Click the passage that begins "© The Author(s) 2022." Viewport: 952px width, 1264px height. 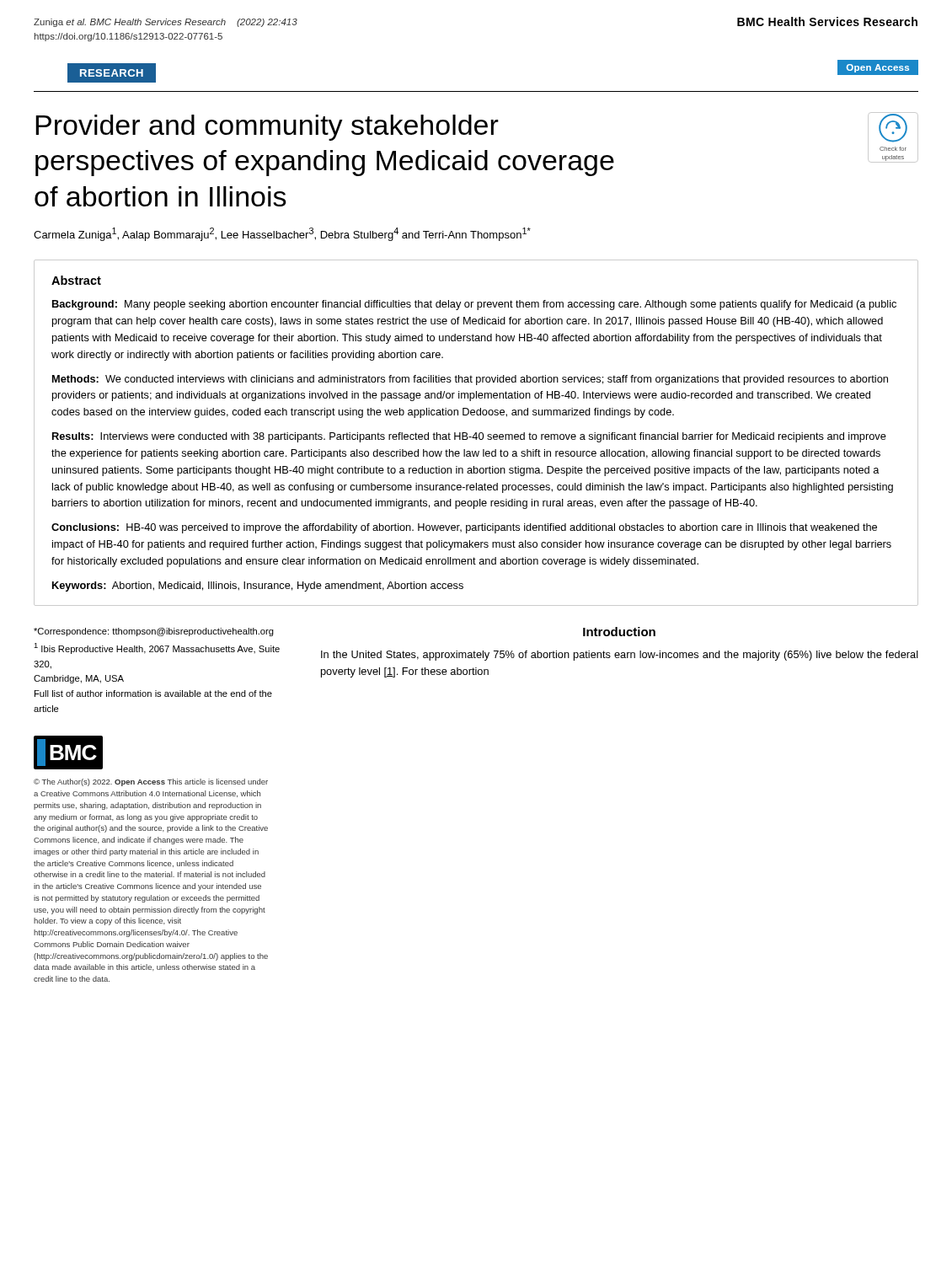(x=151, y=880)
